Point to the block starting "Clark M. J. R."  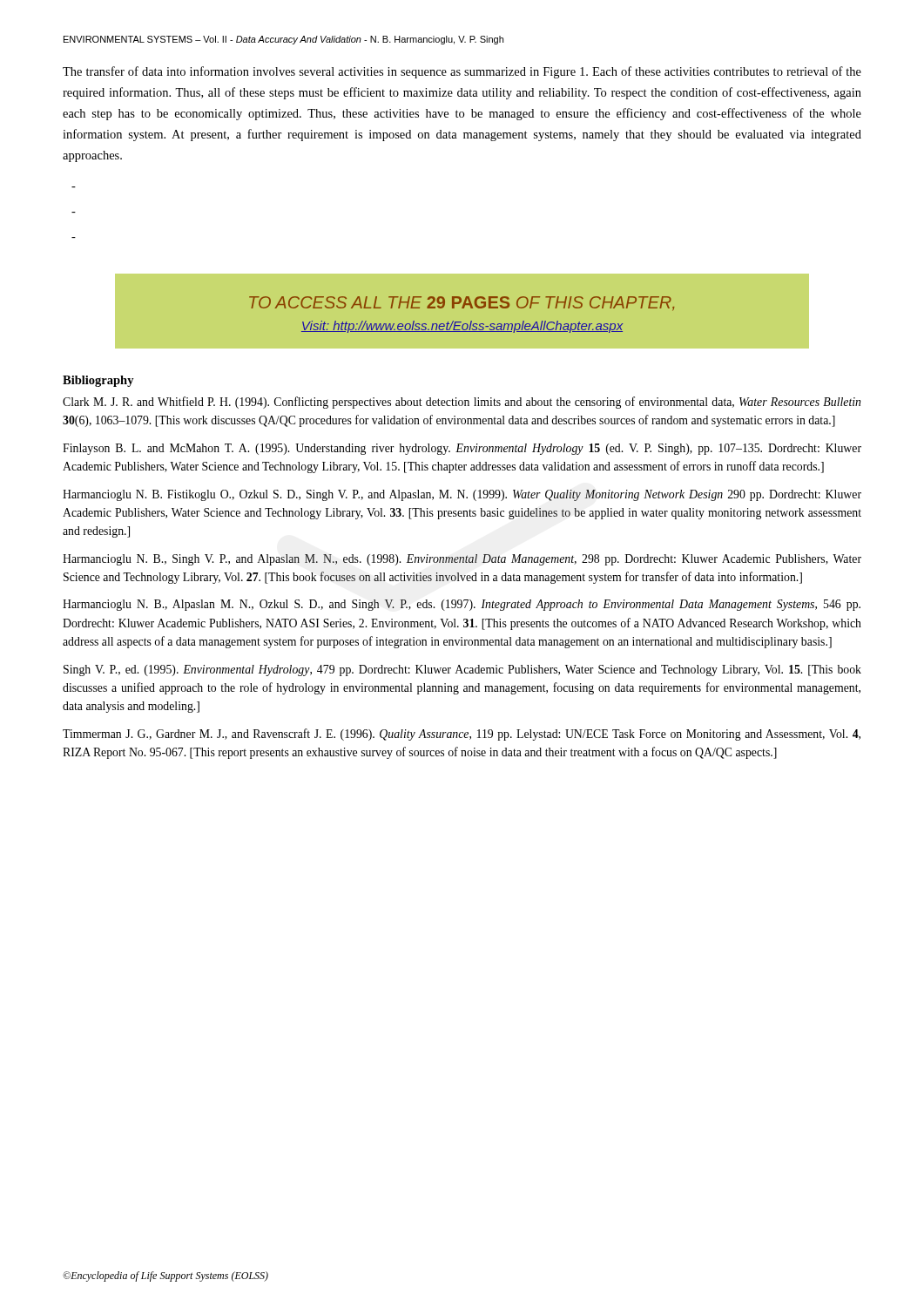tap(462, 411)
